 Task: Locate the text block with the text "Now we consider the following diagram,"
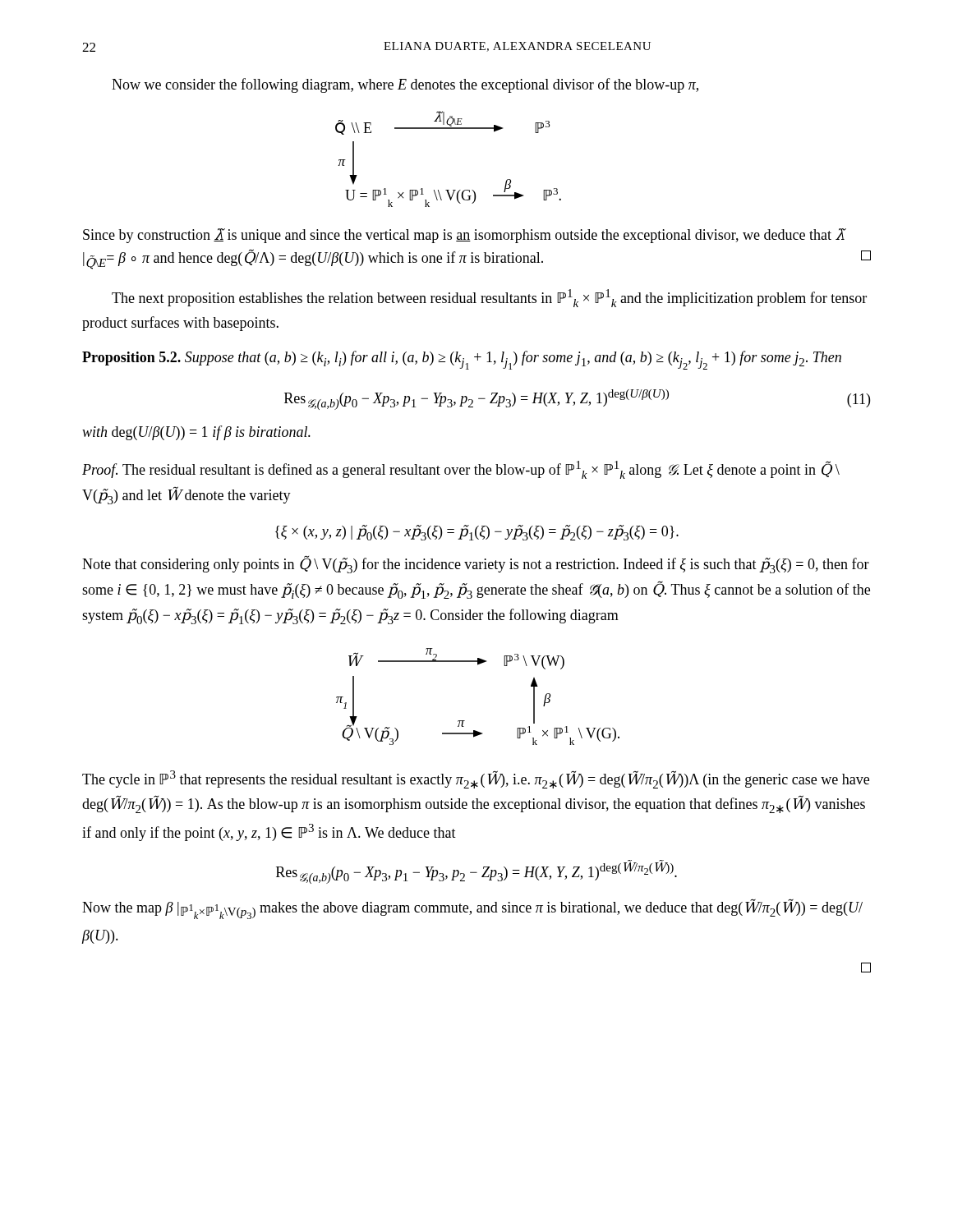[x=476, y=85]
